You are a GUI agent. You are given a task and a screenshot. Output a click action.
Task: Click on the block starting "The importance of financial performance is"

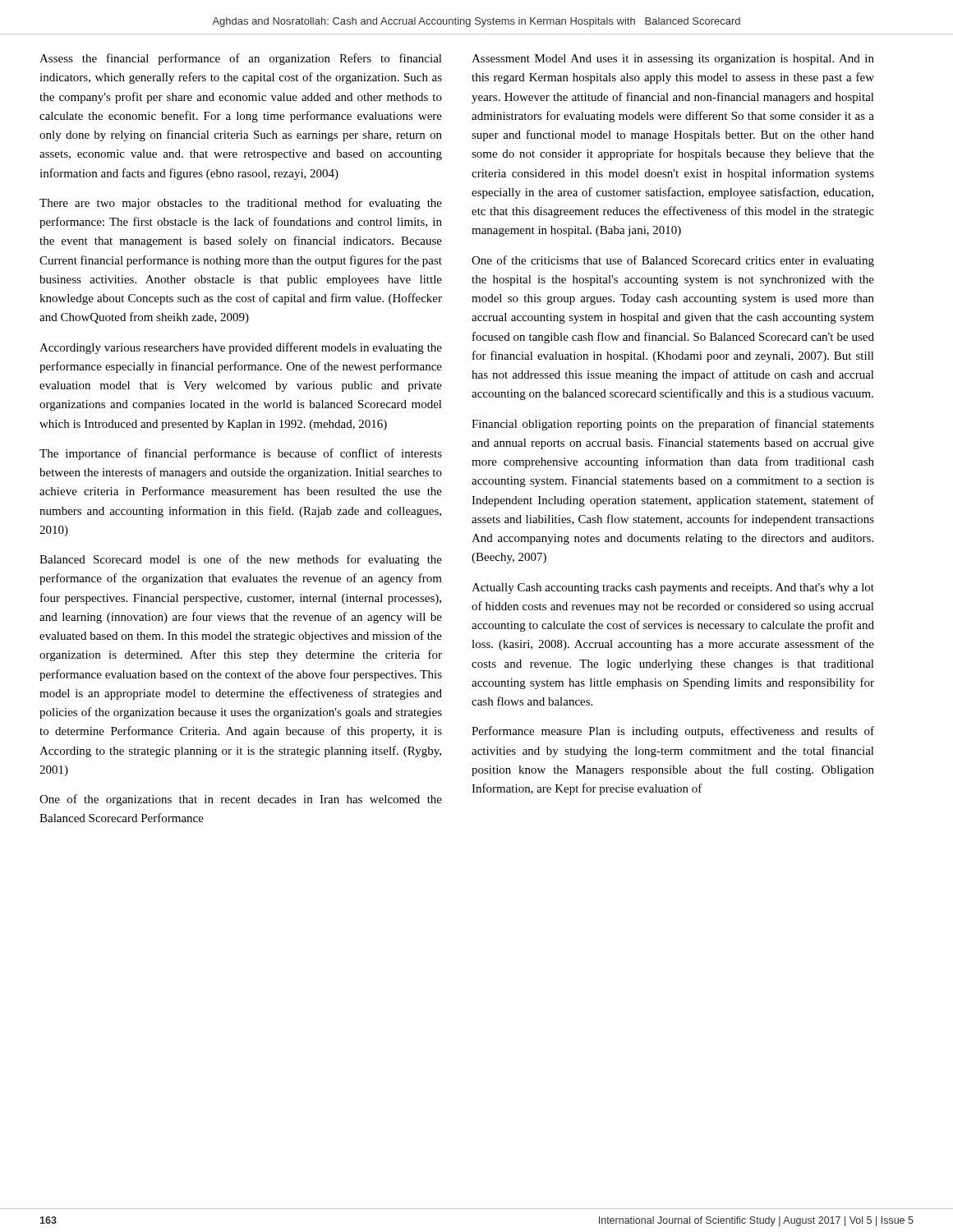[x=241, y=492]
